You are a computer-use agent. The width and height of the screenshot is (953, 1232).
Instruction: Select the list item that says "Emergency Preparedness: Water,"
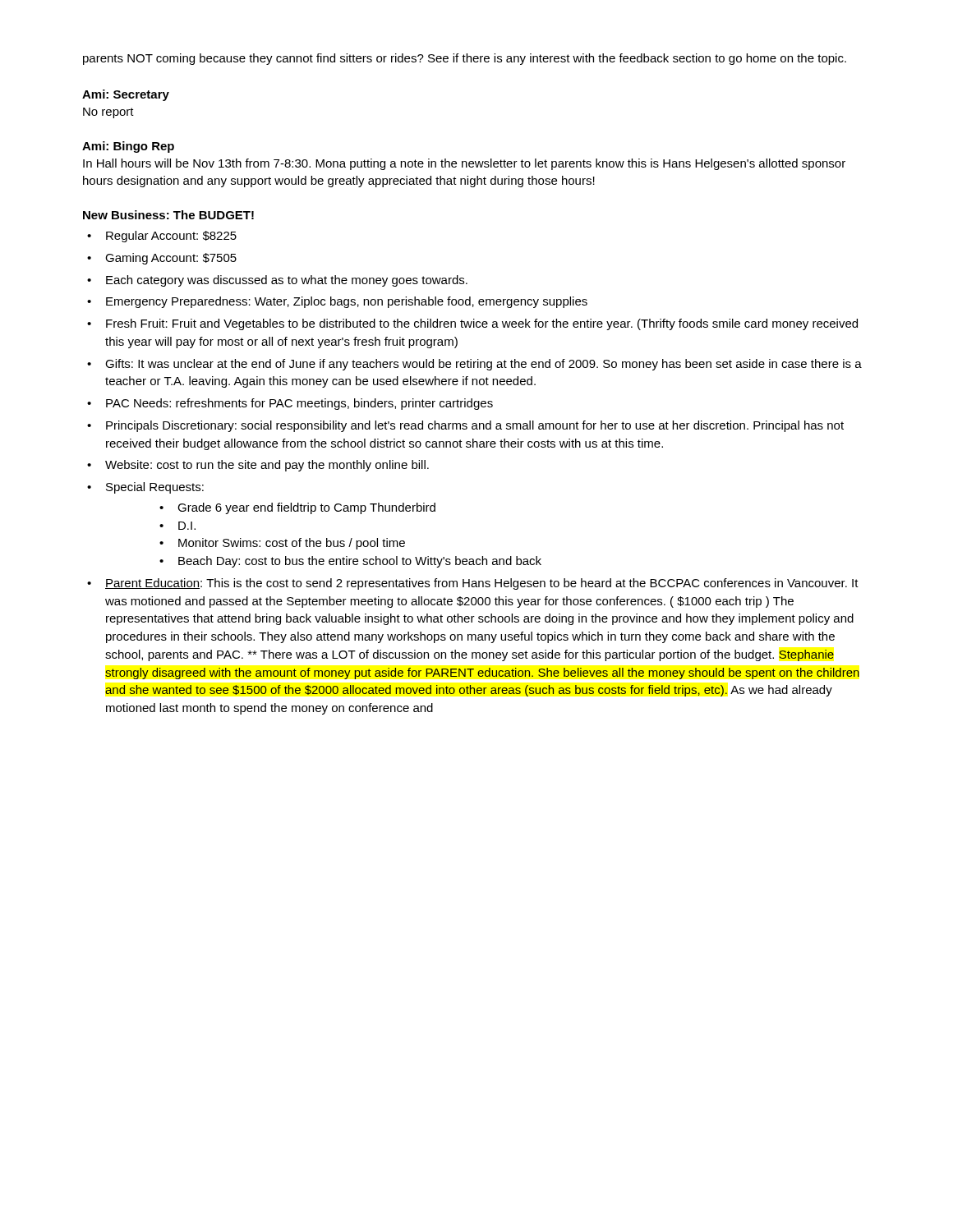476,302
